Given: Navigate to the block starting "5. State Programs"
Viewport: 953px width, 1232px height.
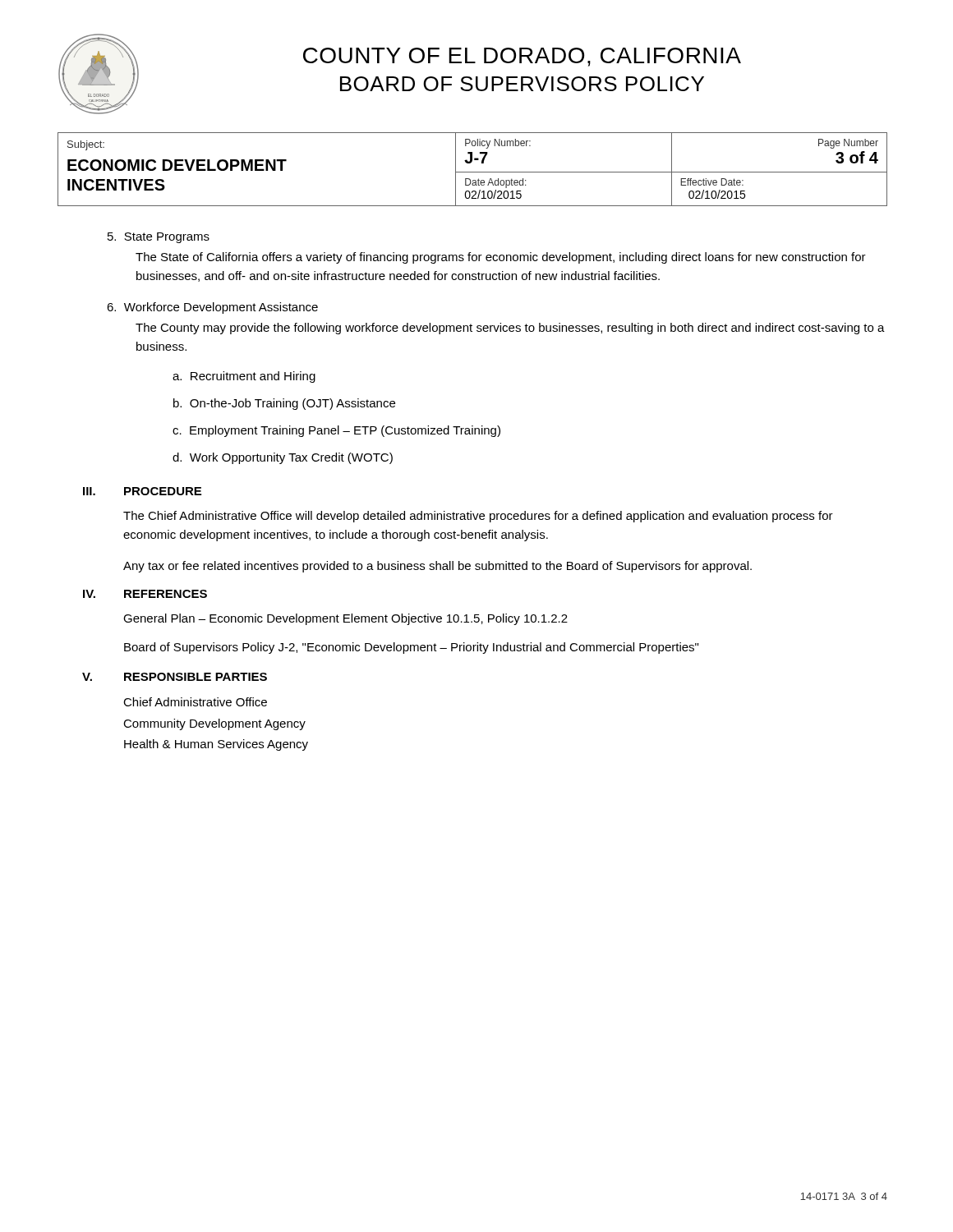Looking at the screenshot, I should pos(158,236).
